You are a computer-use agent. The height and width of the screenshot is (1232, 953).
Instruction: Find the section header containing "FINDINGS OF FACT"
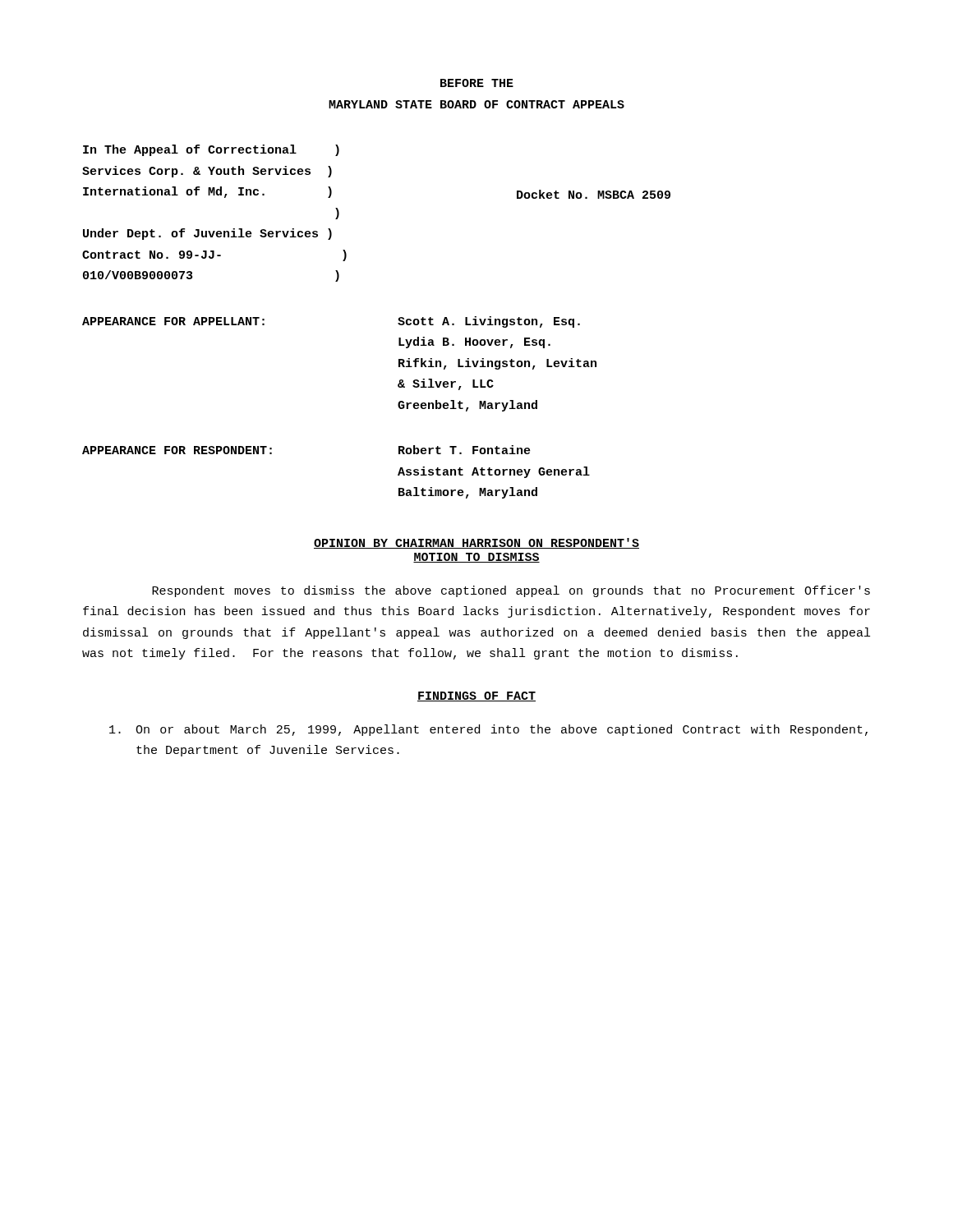point(476,697)
